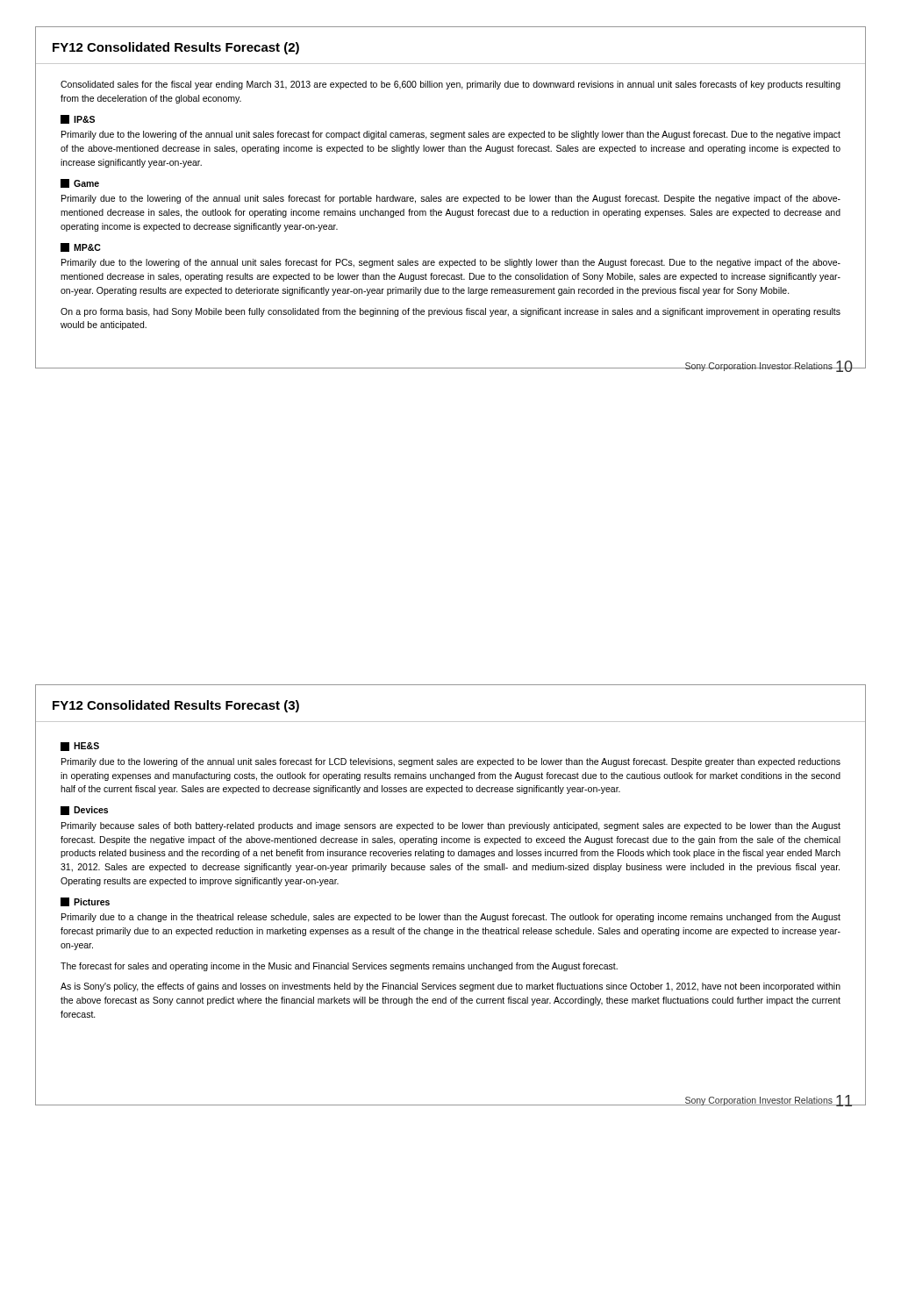The image size is (901, 1316).
Task: Locate the text block that says "The forecast for sales and"
Action: tap(339, 966)
